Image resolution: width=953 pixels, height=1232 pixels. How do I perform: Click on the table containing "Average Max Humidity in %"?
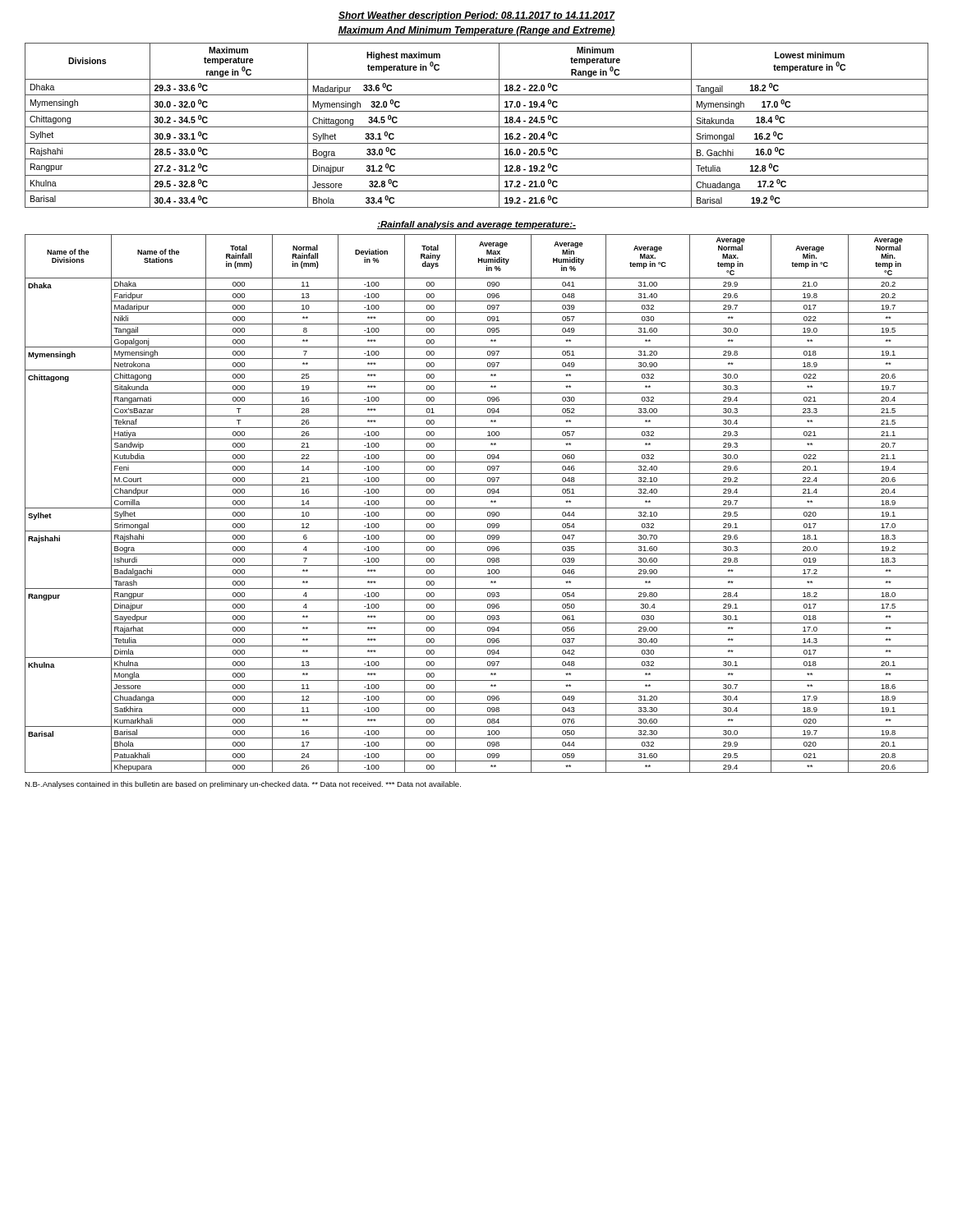click(476, 503)
